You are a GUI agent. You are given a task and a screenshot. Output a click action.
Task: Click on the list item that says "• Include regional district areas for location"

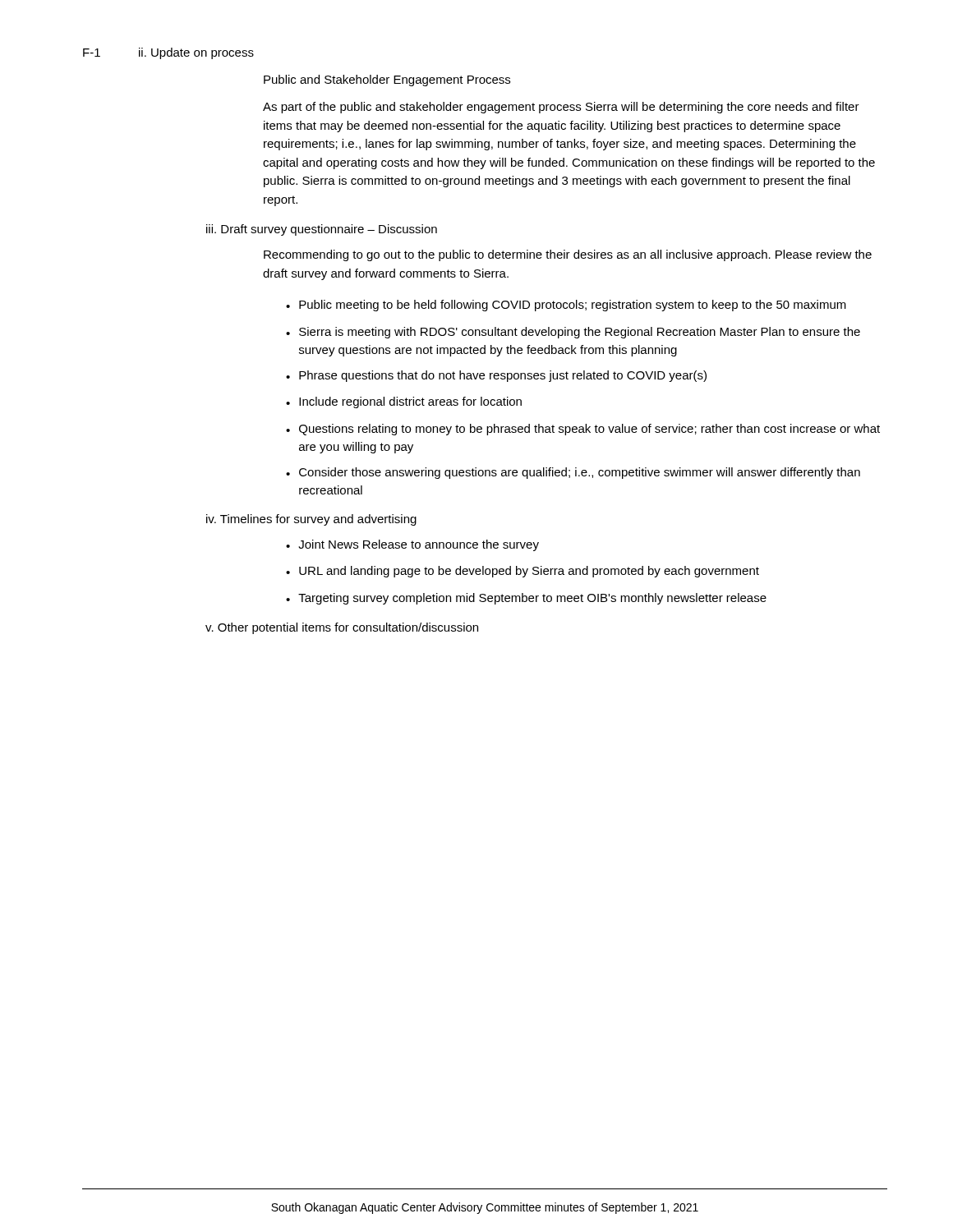point(404,403)
